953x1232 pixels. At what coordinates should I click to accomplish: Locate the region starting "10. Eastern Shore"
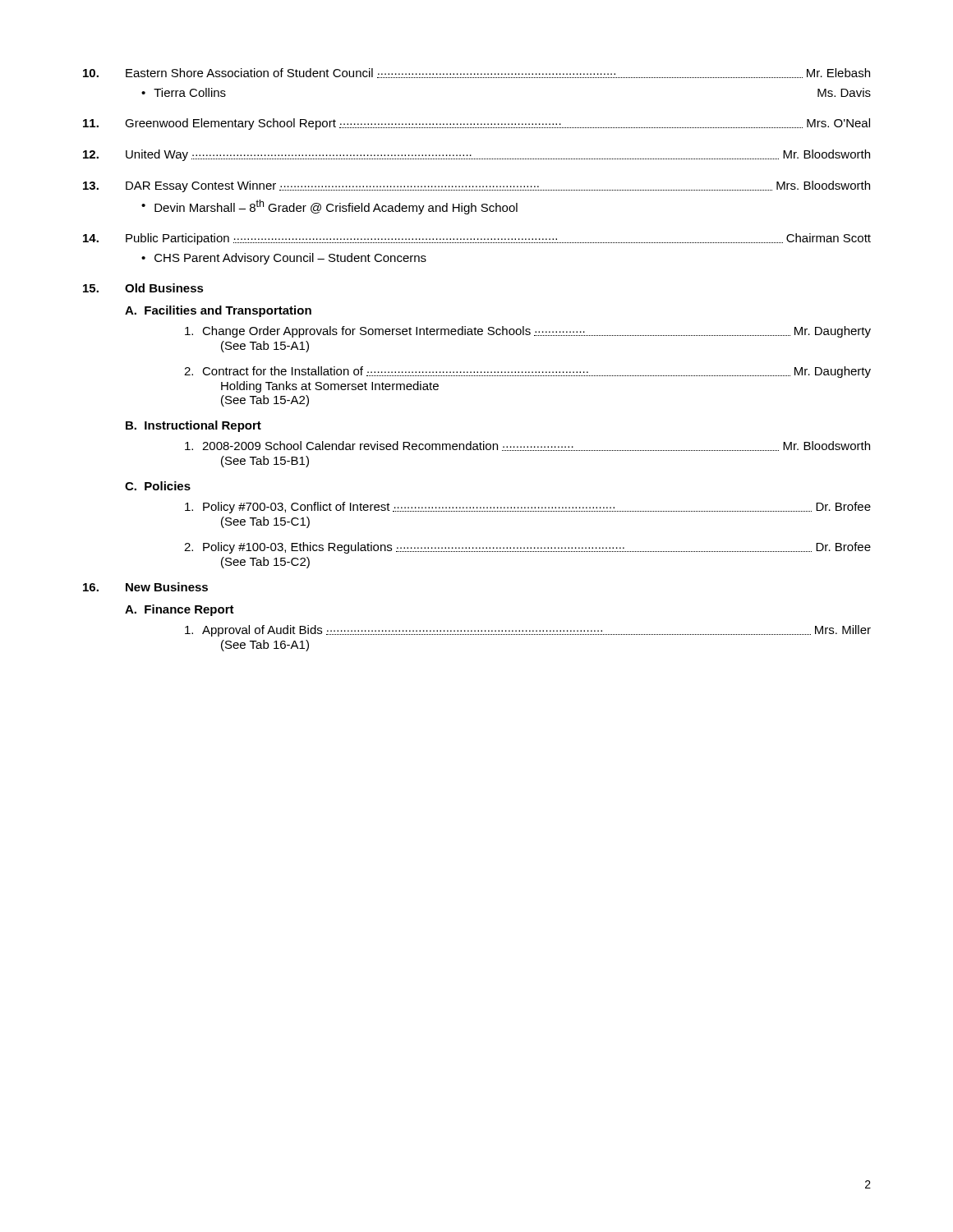(476, 83)
